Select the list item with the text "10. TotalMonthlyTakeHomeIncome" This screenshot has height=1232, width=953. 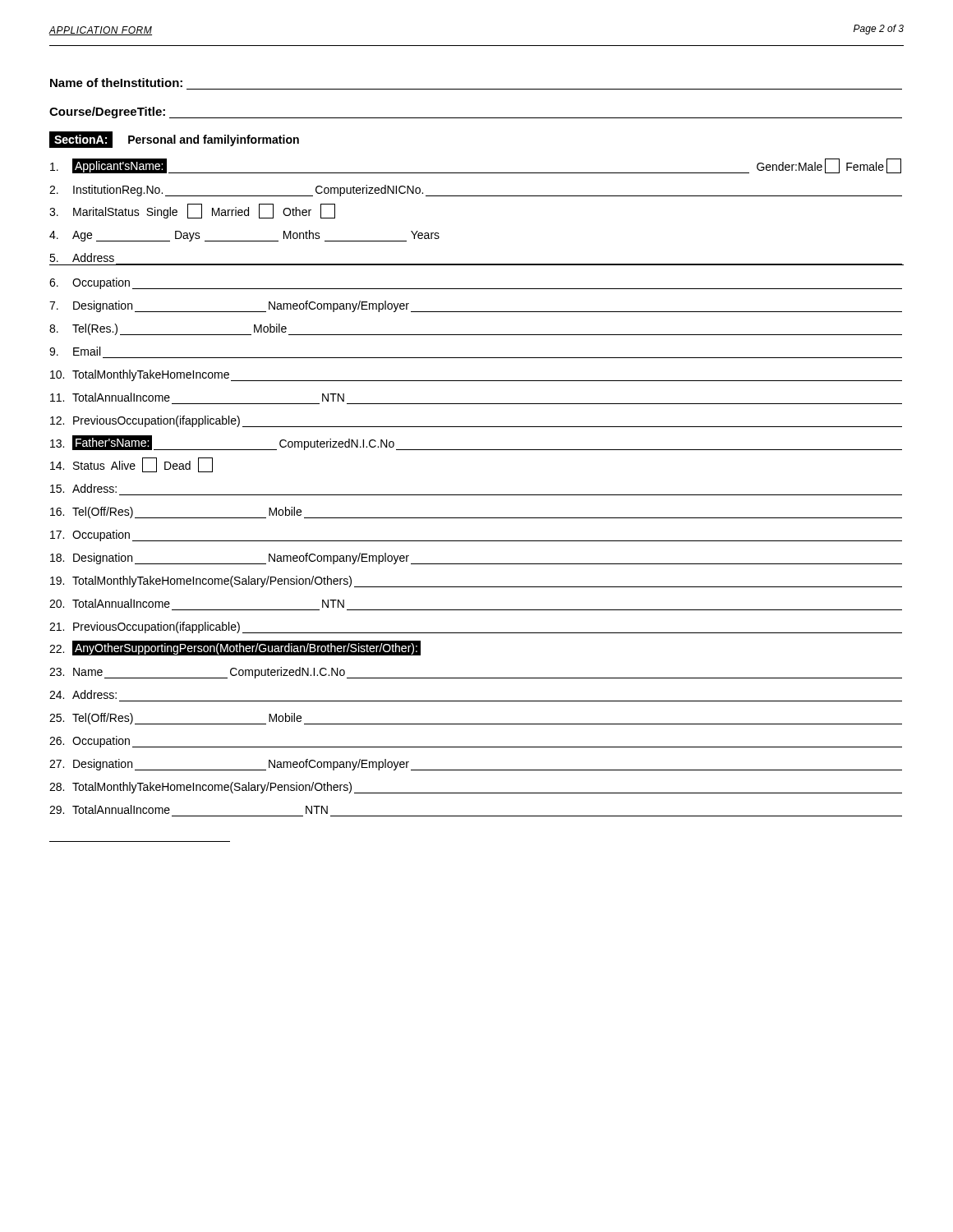(x=476, y=373)
